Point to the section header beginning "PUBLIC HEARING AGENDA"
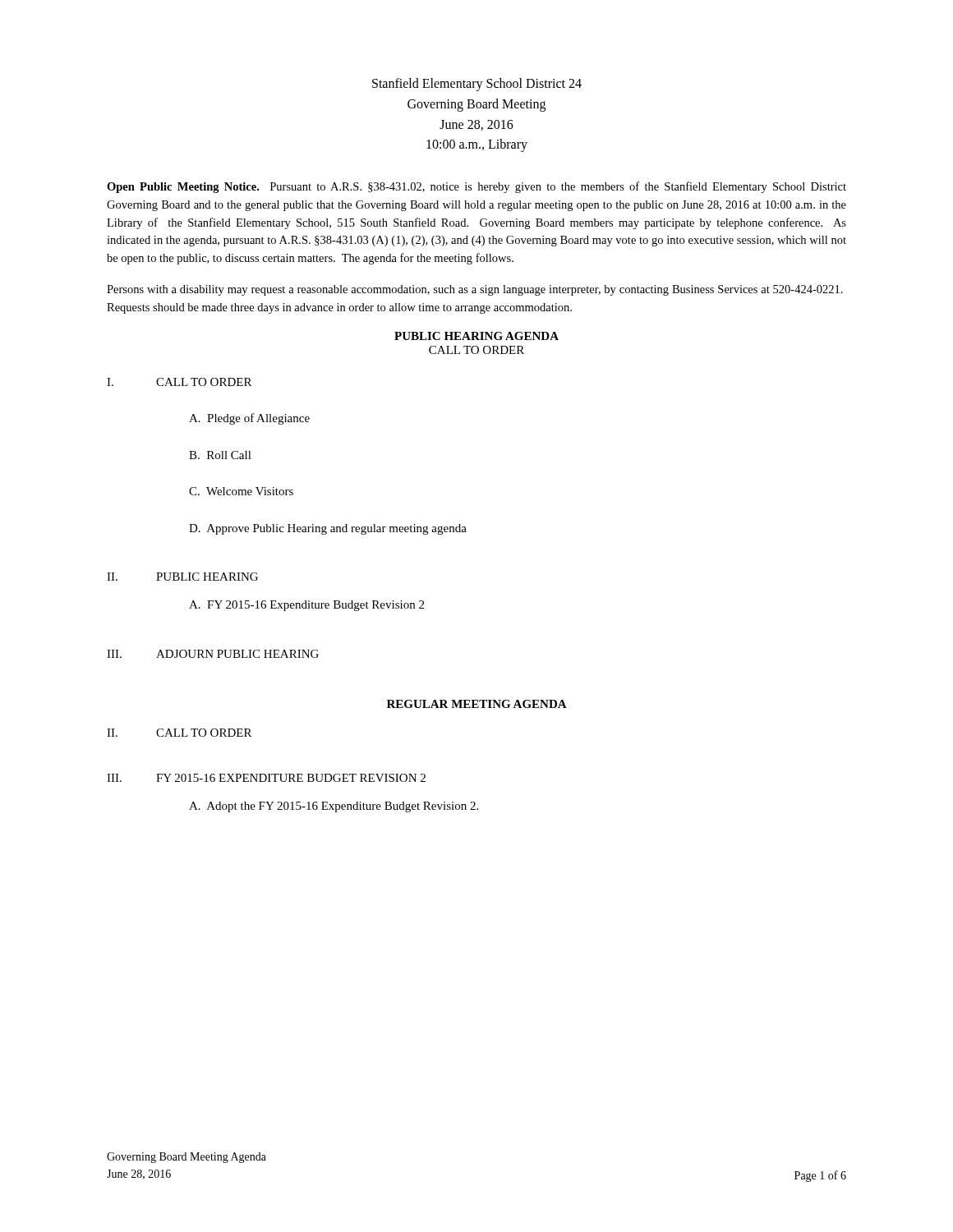The width and height of the screenshot is (953, 1232). (476, 343)
